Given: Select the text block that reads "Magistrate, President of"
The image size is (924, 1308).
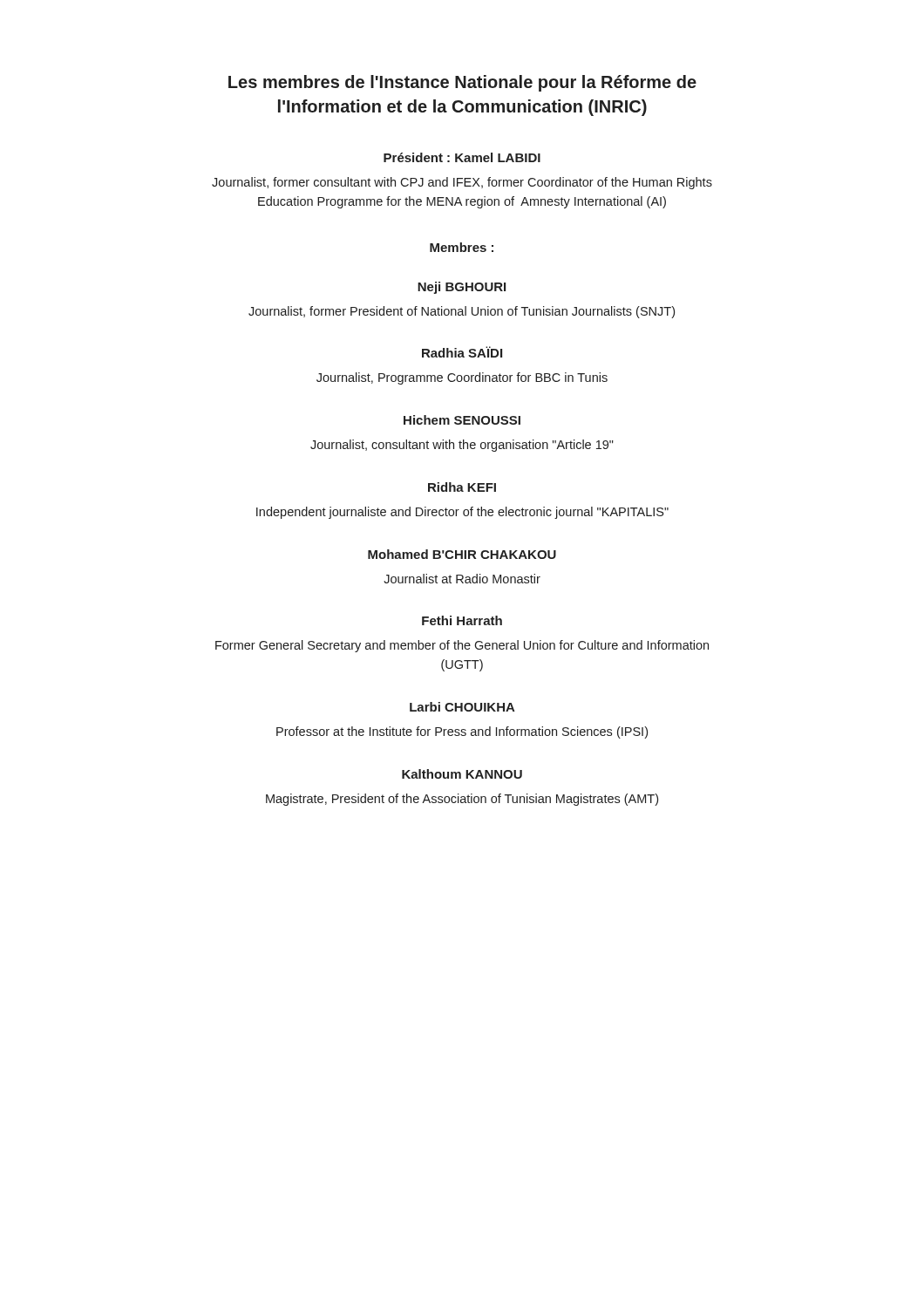Looking at the screenshot, I should click(x=462, y=798).
